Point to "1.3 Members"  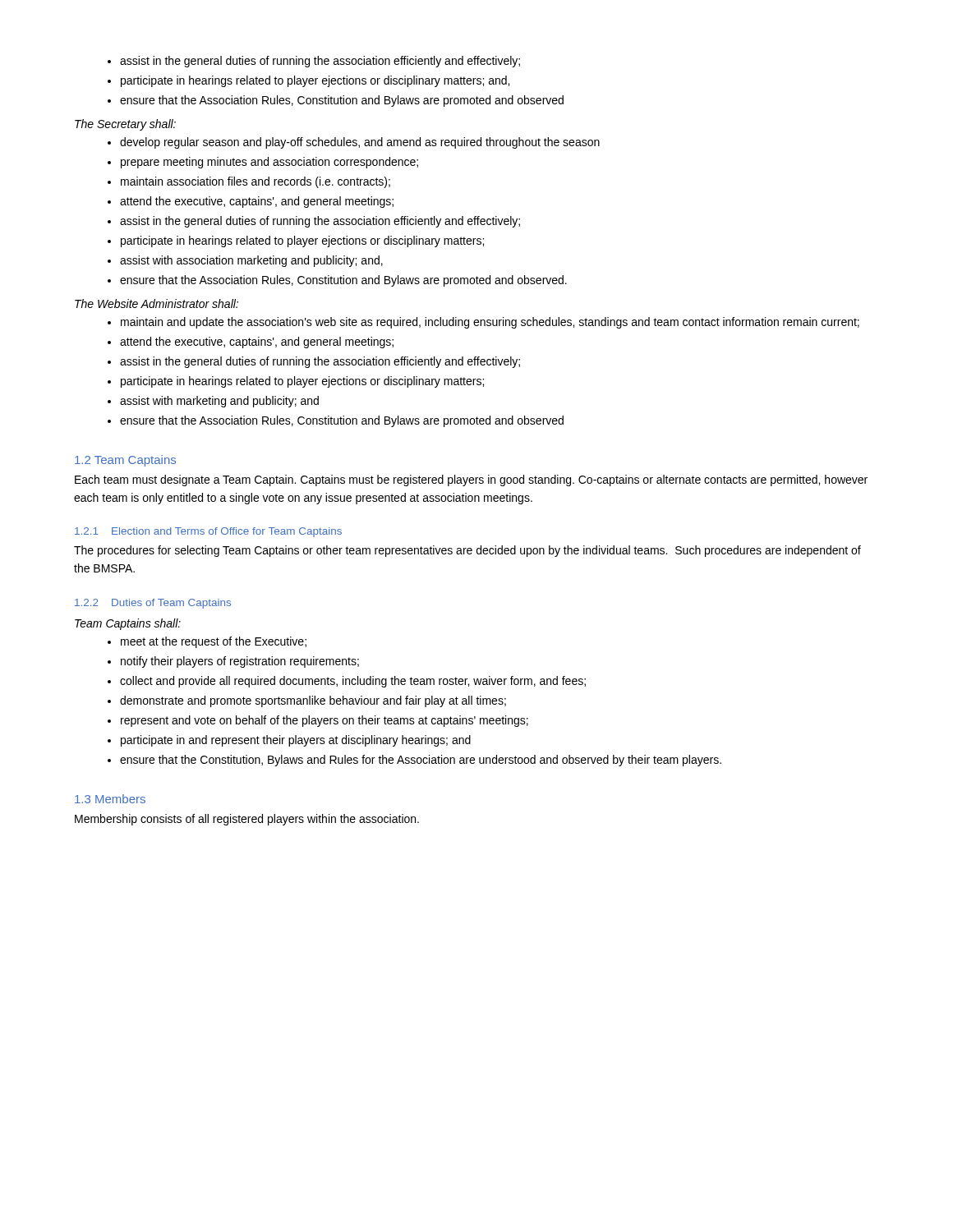(110, 799)
